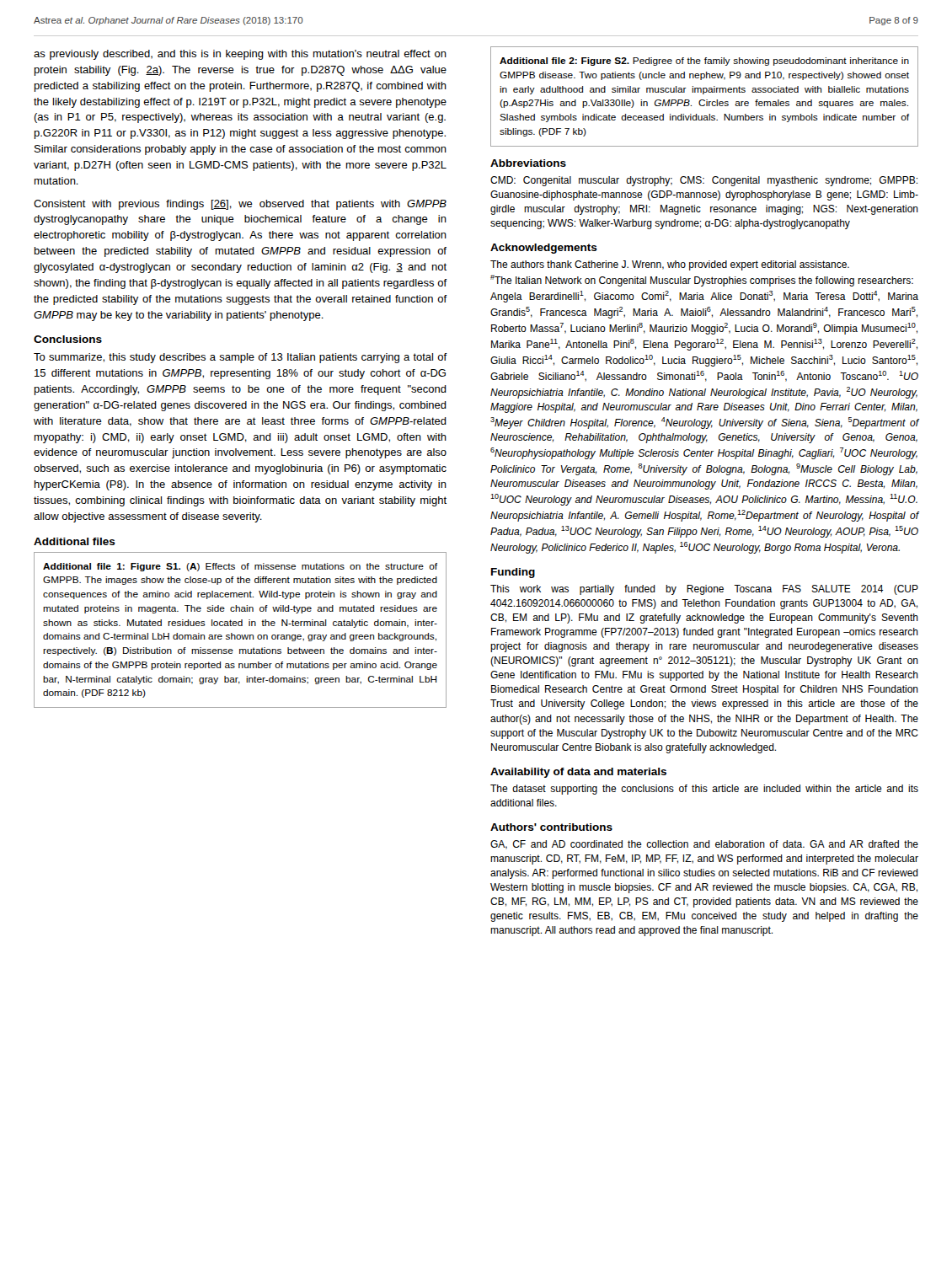Navigate to the text block starting "Consistent with previous"
The image size is (952, 1264).
point(240,260)
